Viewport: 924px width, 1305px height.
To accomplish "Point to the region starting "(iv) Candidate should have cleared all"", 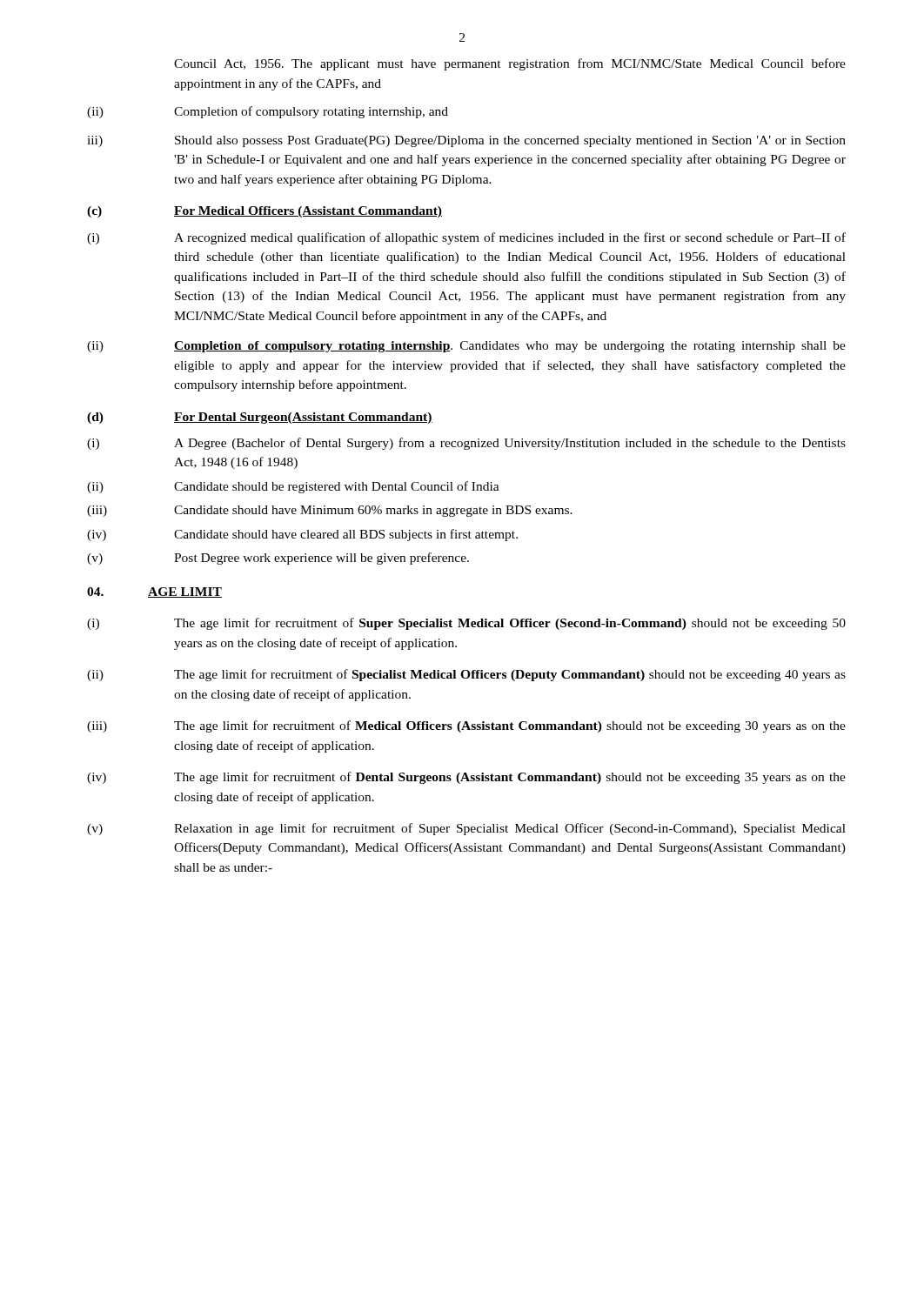I will 466,534.
